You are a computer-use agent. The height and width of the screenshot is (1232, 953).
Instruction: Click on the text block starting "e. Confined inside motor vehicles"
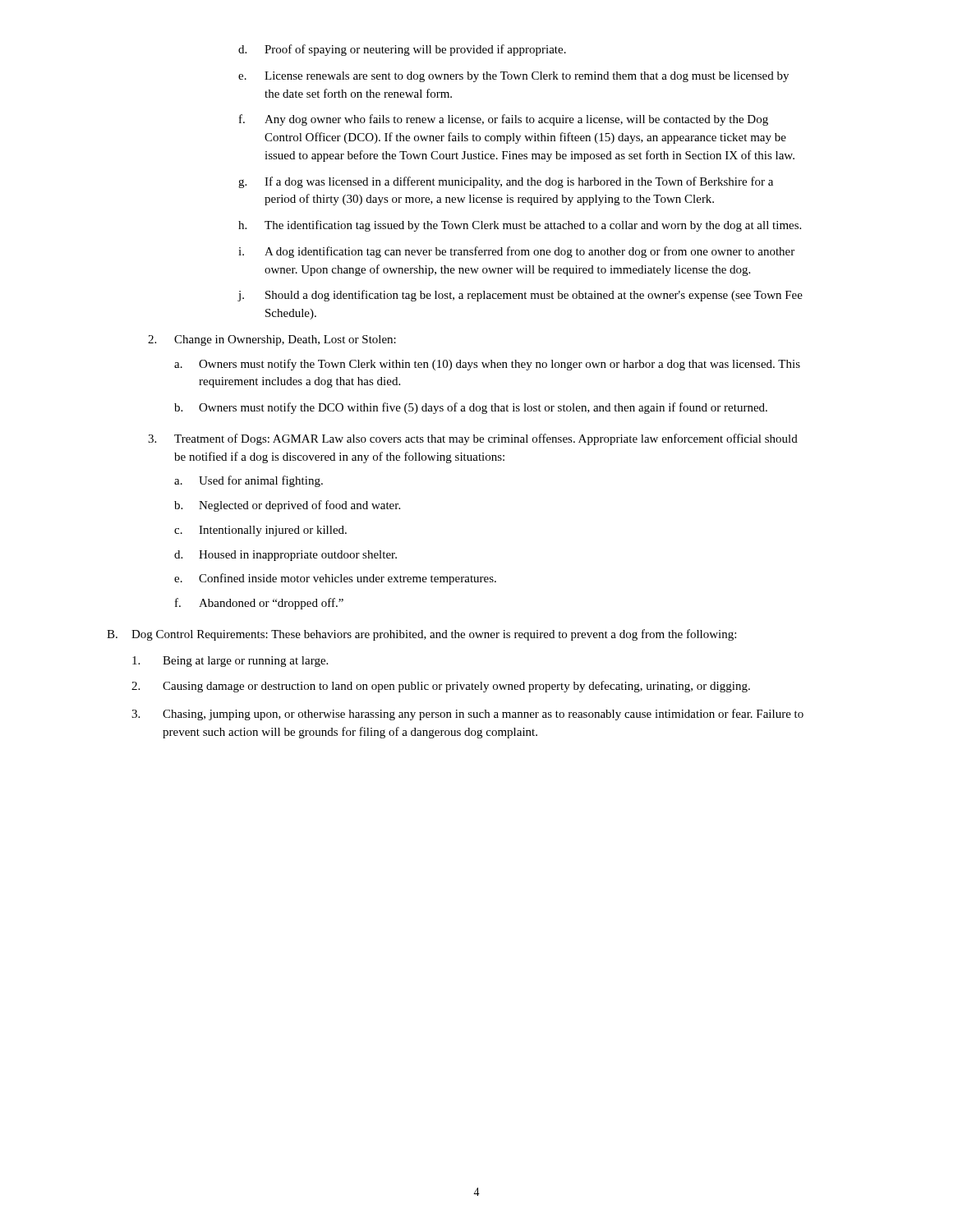(x=490, y=579)
